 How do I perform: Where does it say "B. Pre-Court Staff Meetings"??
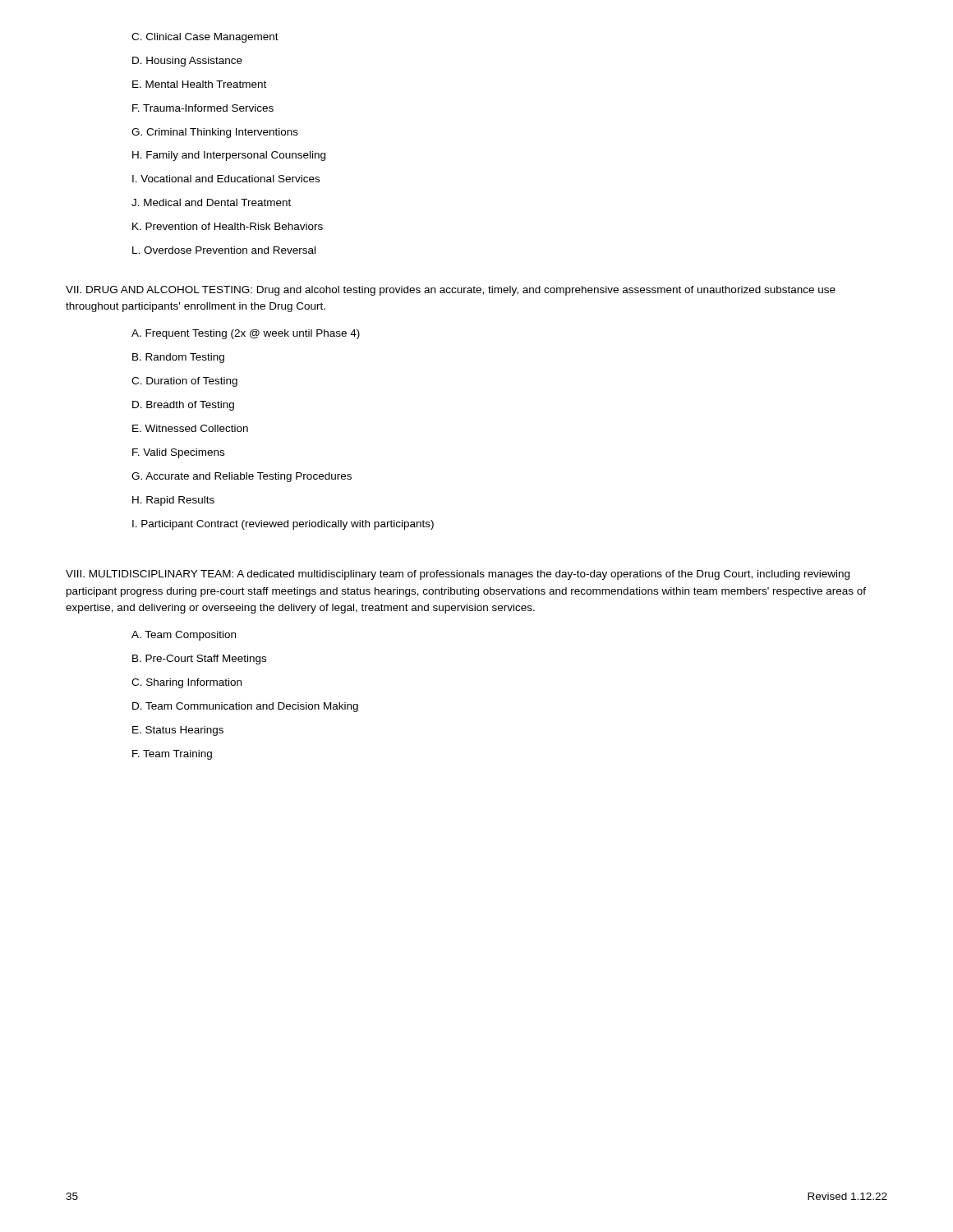point(199,658)
